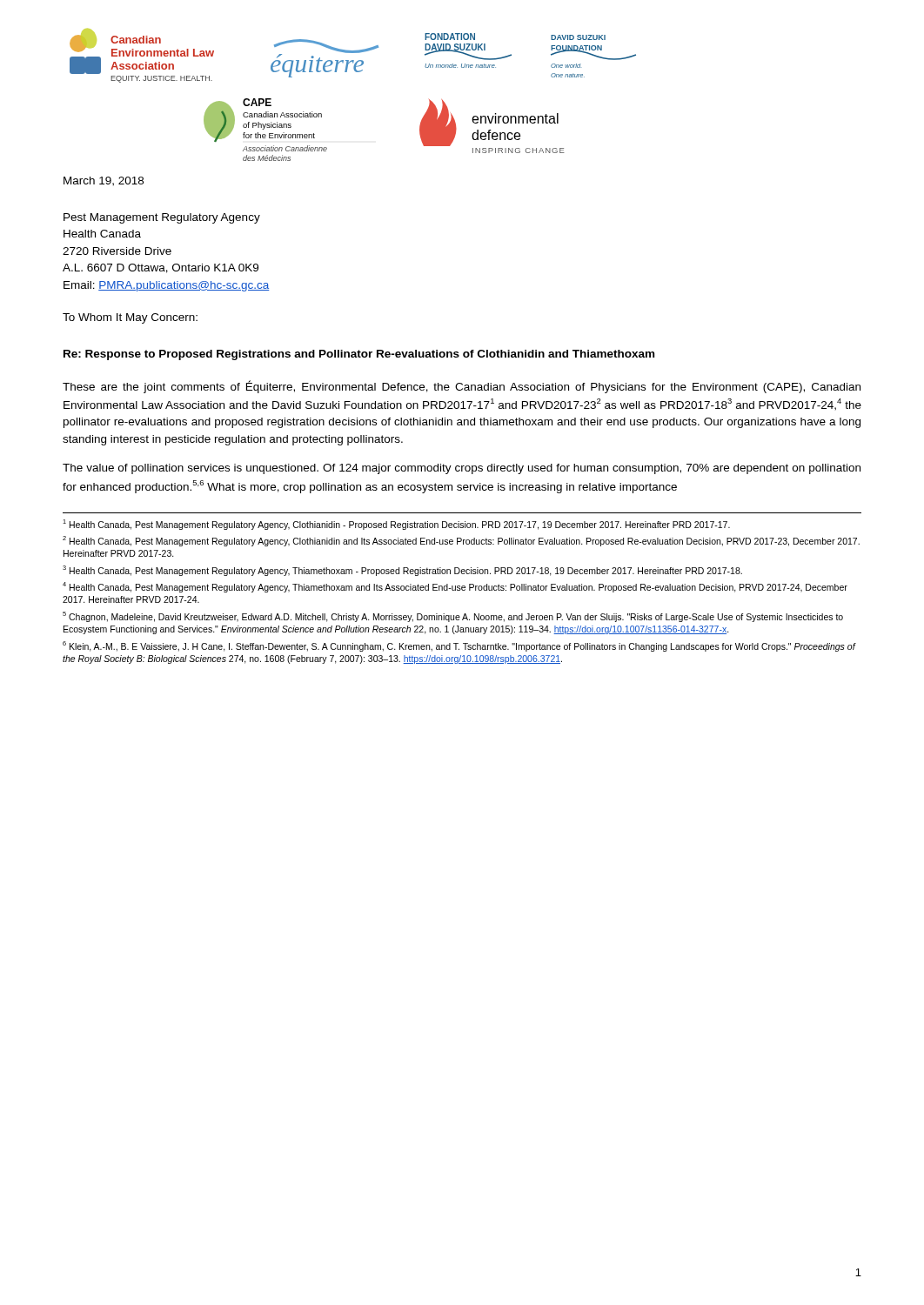
Task: Click the passage that begins "2 Health Canada, Pest"
Action: point(461,547)
